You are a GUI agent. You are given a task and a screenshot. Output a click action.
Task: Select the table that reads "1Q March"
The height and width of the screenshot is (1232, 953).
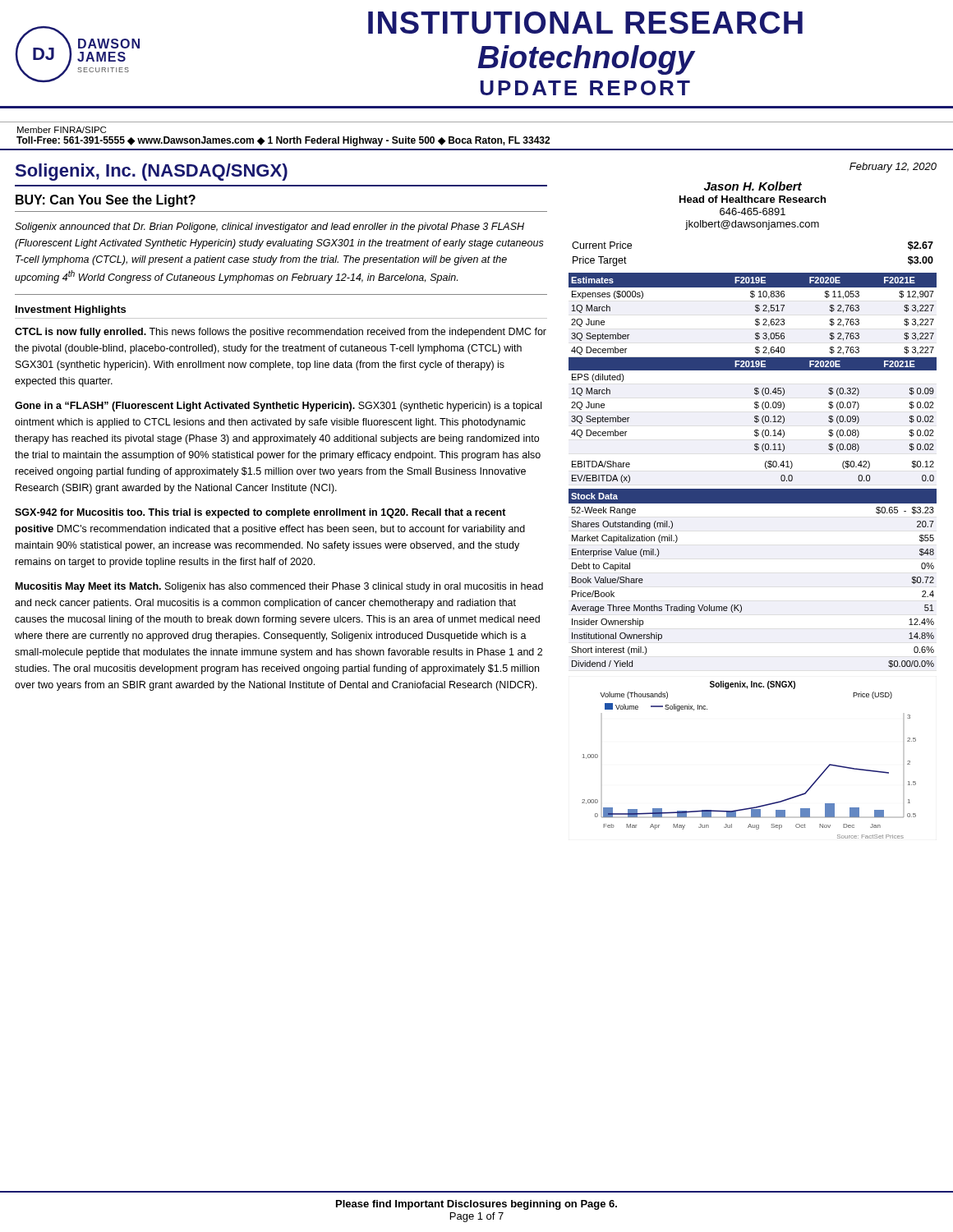pyautogui.click(x=753, y=363)
